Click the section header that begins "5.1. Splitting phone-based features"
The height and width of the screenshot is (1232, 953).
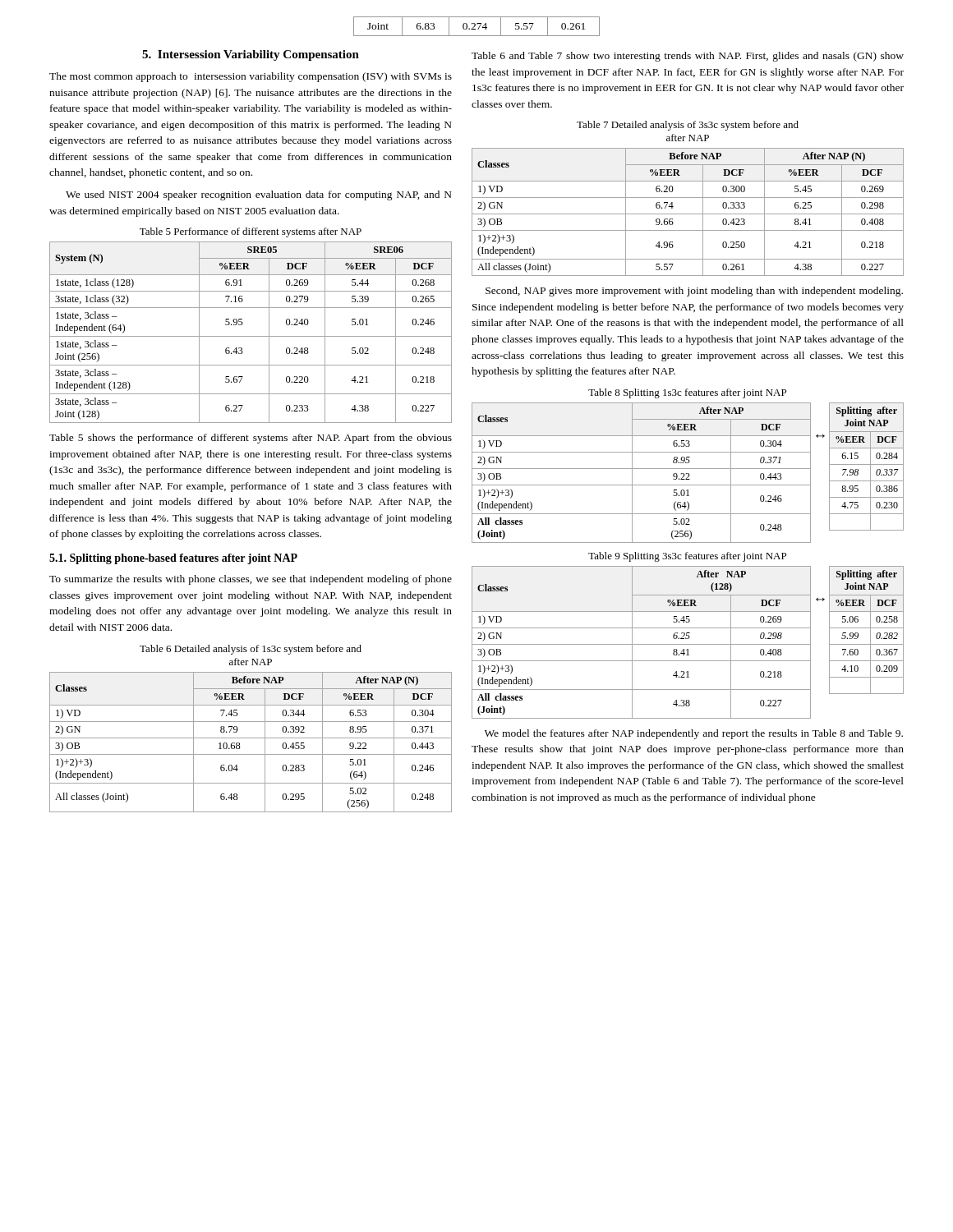(x=251, y=559)
